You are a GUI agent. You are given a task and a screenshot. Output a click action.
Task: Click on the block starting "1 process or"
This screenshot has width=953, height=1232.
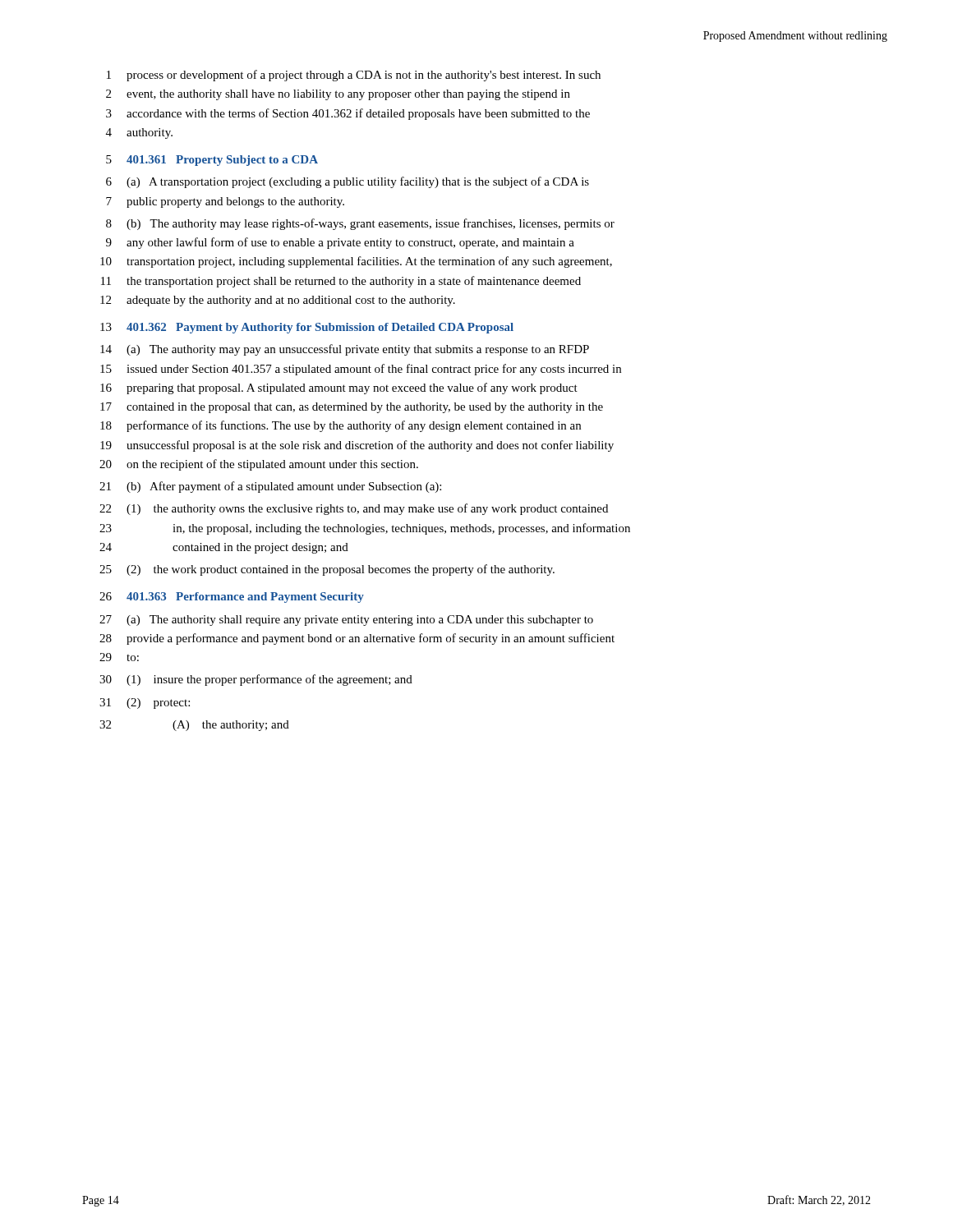(485, 75)
